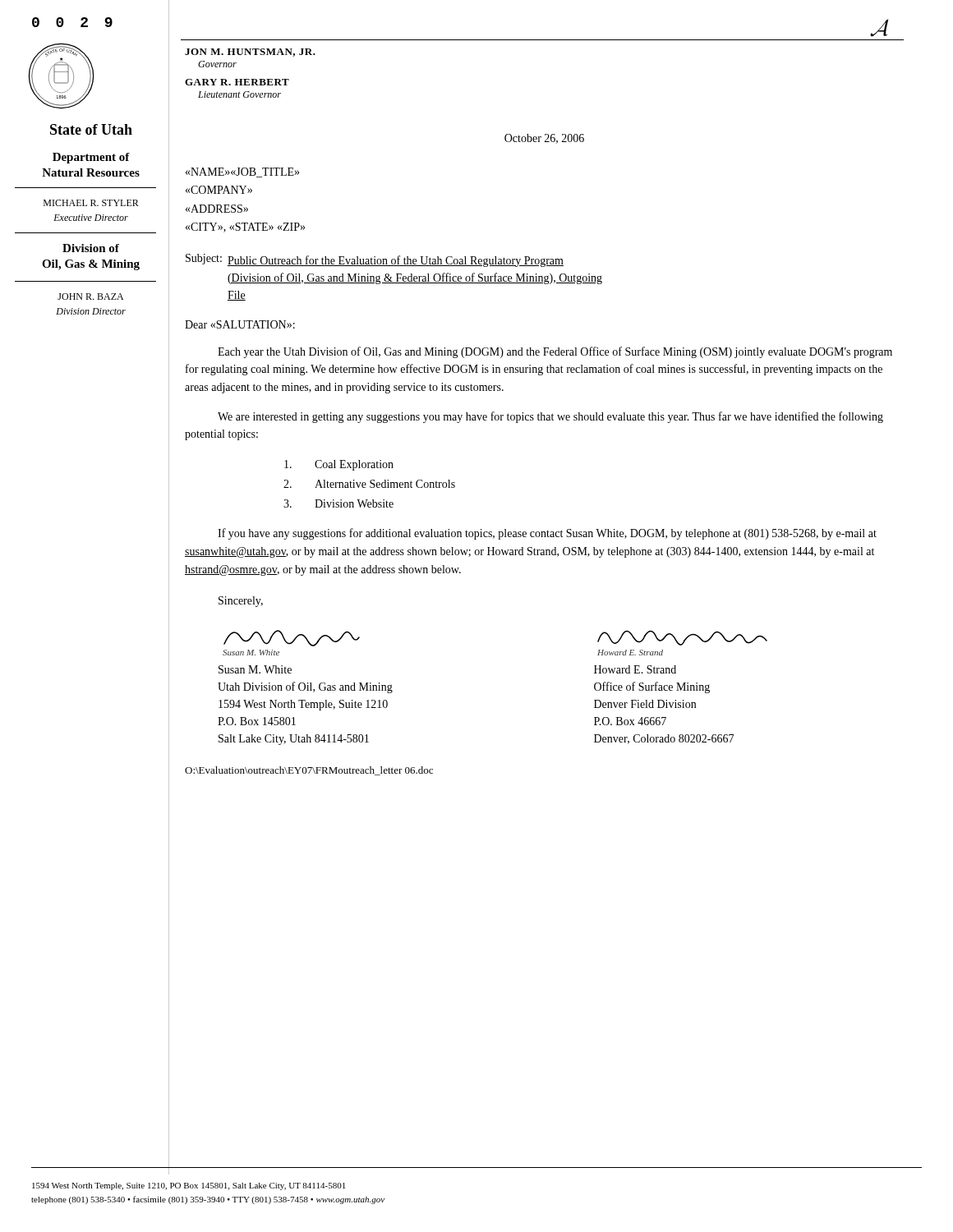
Task: Point to the element starting "JOHN R. BAZA Division"
Action: click(x=91, y=304)
